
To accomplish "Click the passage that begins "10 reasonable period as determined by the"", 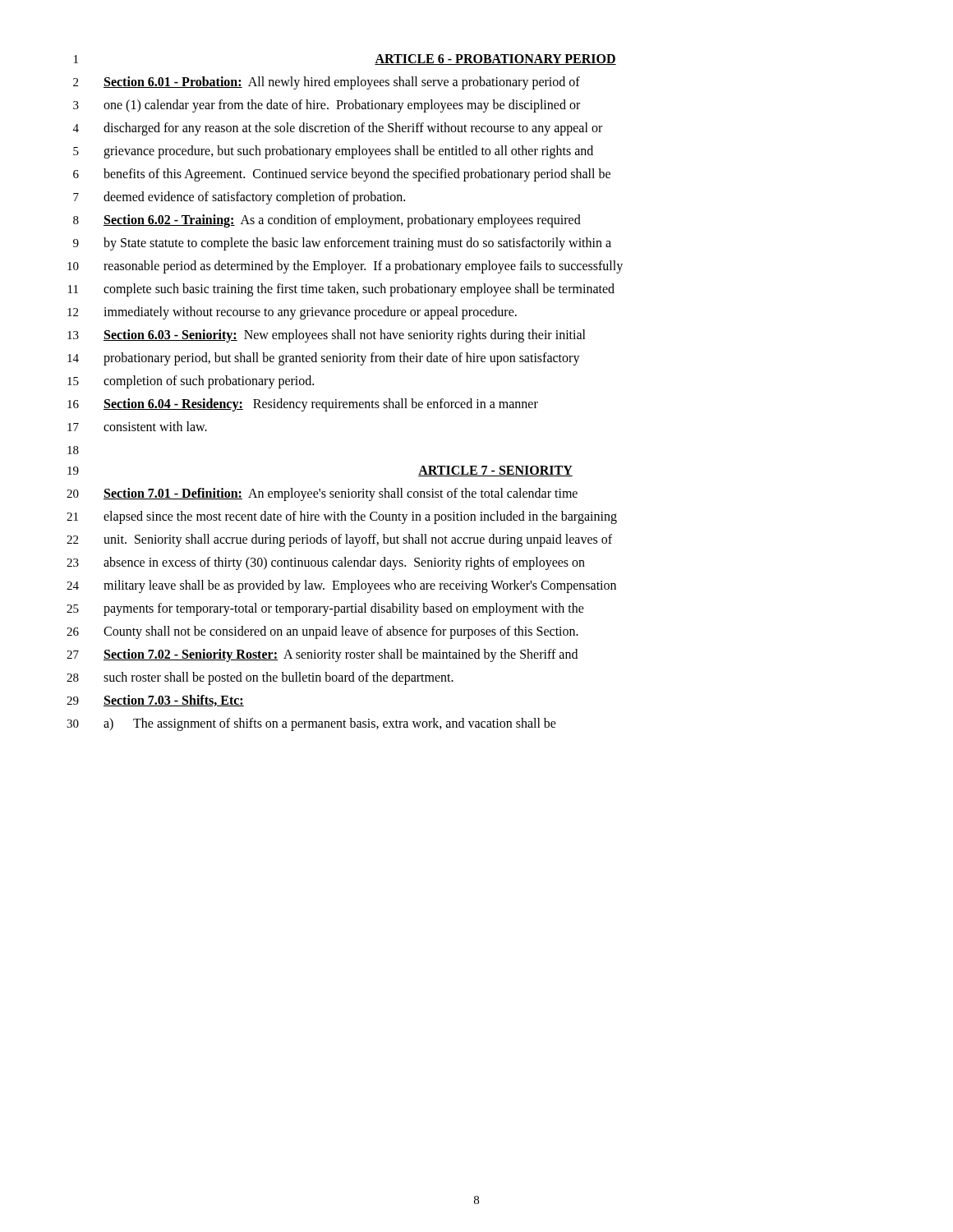I will [468, 266].
